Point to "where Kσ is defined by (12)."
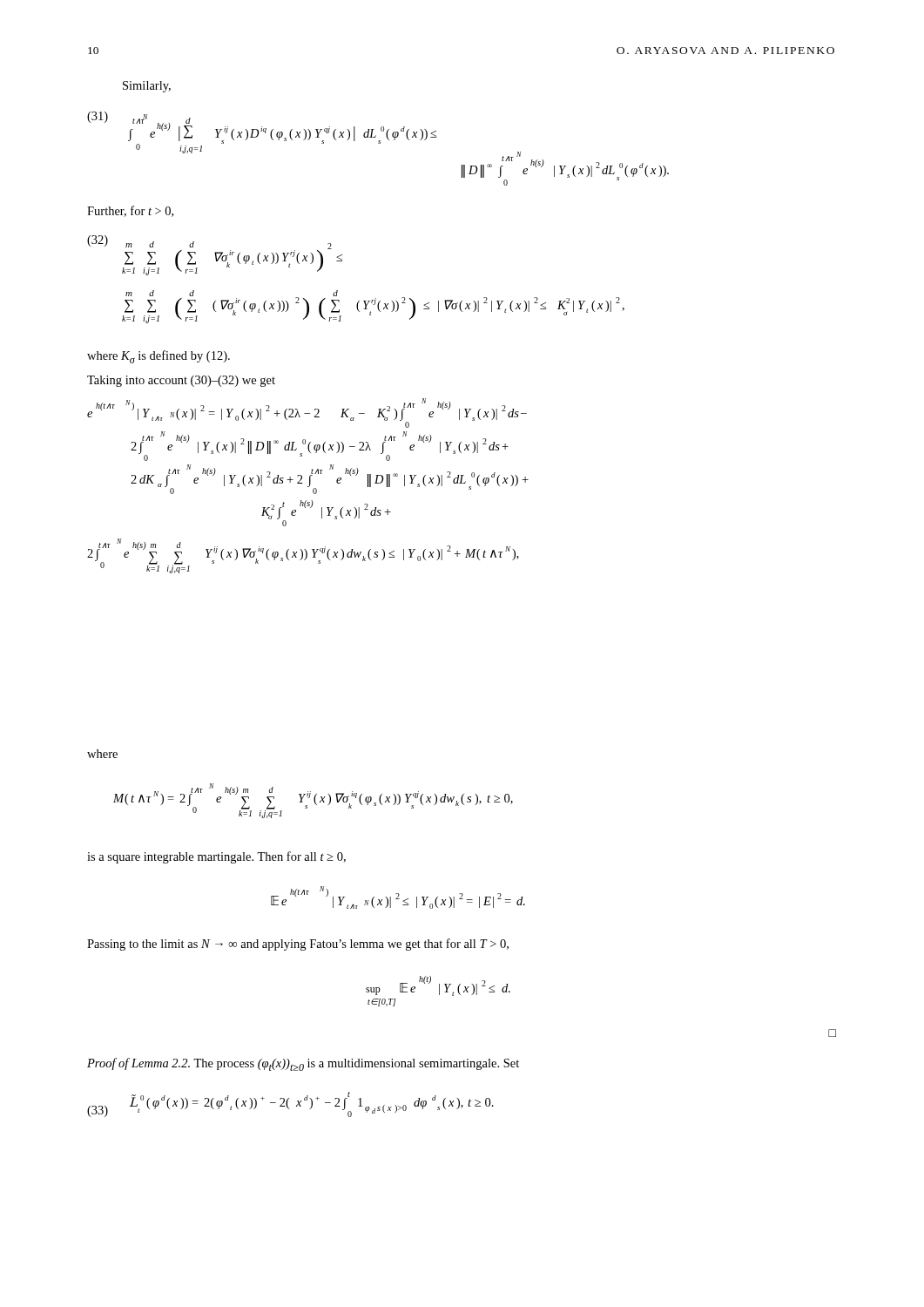Viewport: 924px width, 1307px height. [159, 357]
